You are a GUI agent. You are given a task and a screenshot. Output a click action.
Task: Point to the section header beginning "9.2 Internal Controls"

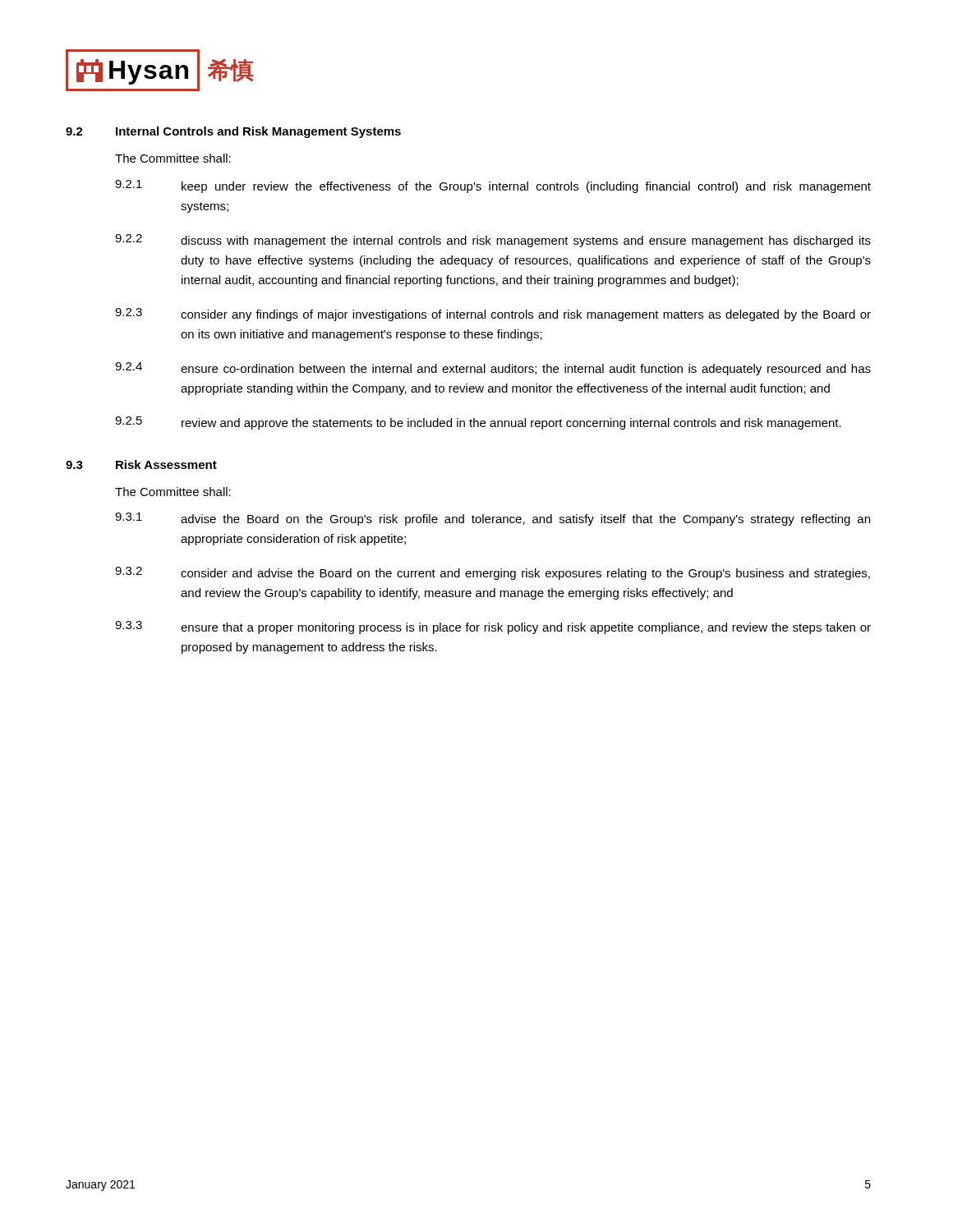(x=234, y=131)
